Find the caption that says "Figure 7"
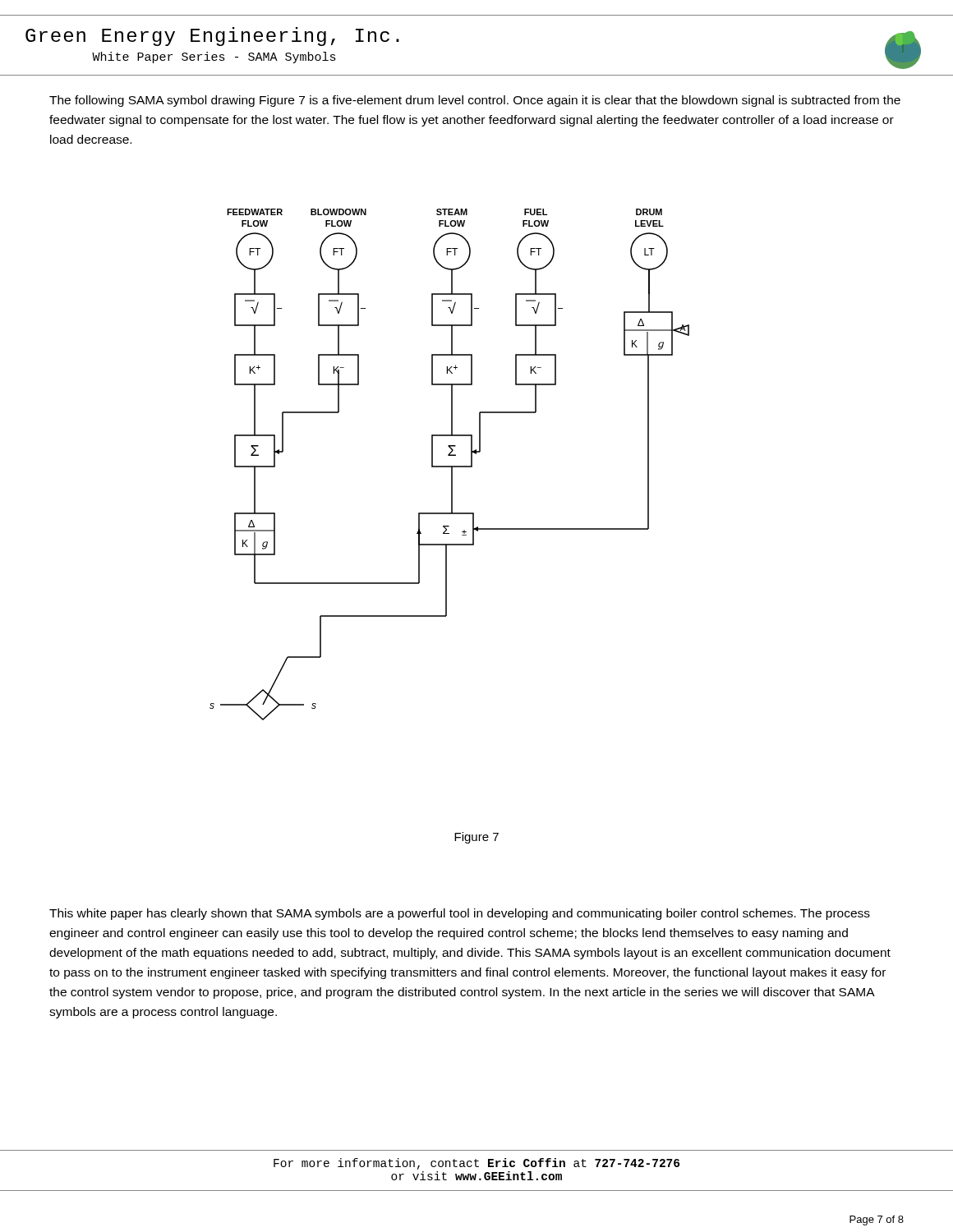 click(x=476, y=837)
